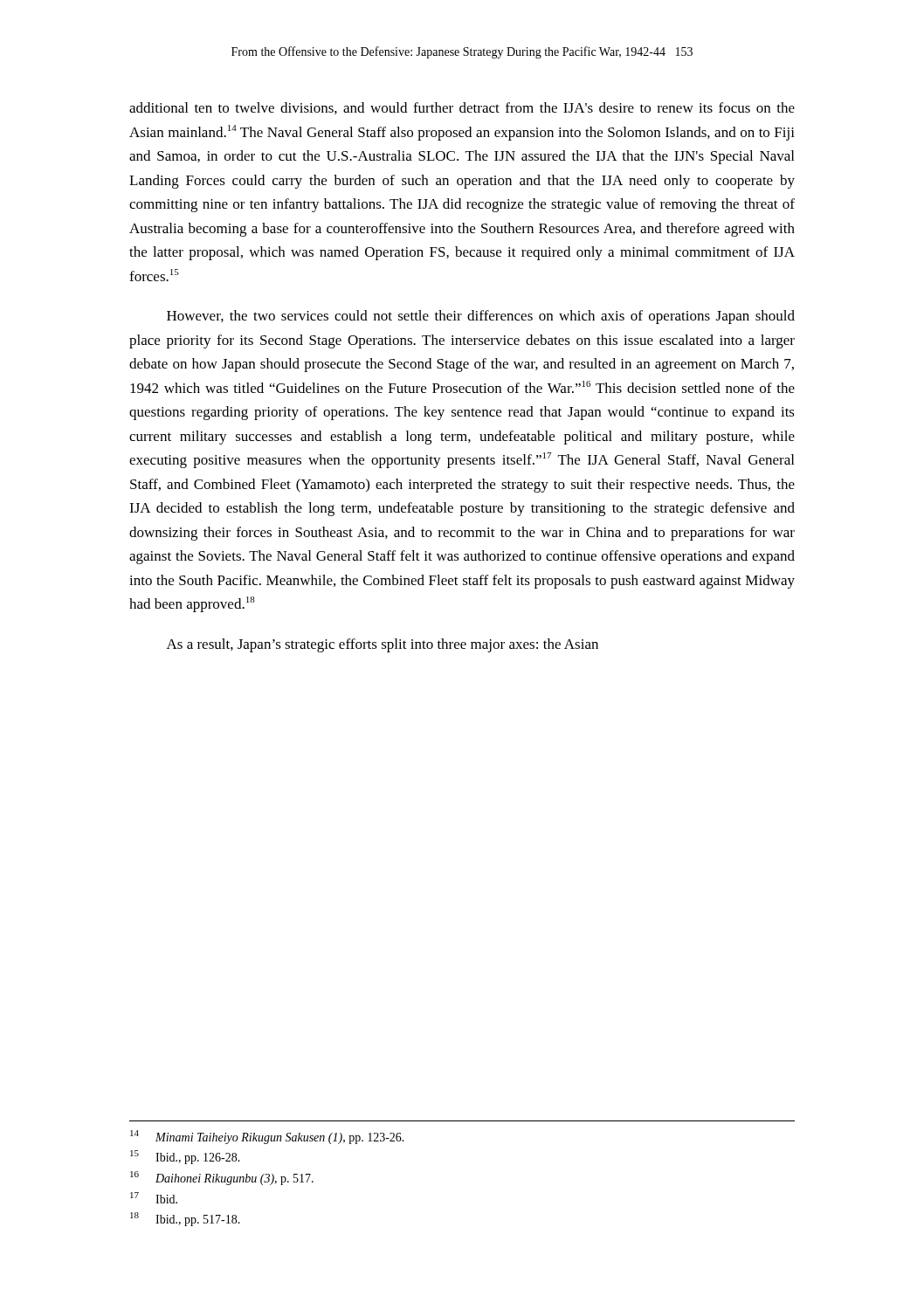Where is the passage that starts "However, the two services could"?
924x1310 pixels.
pos(462,460)
